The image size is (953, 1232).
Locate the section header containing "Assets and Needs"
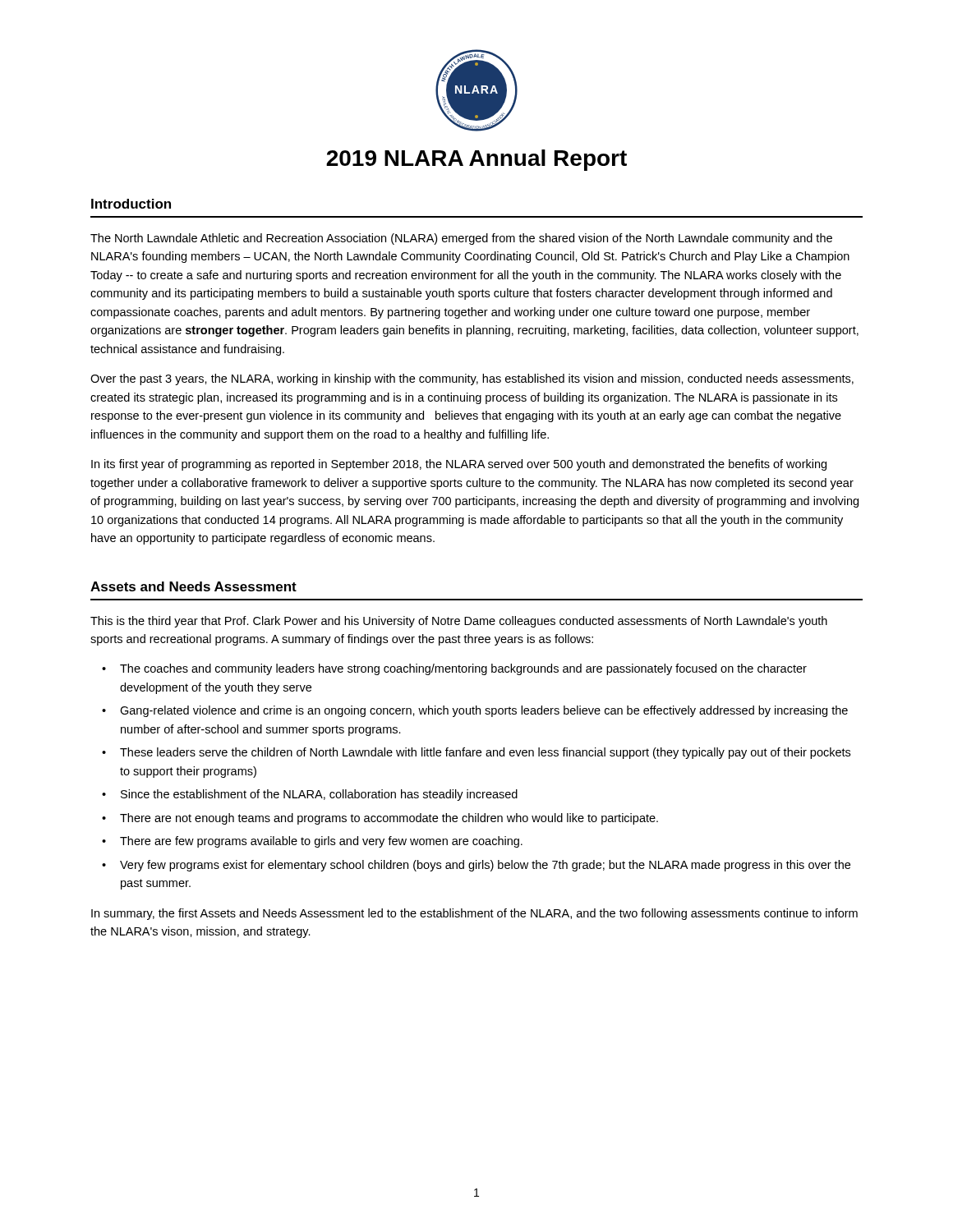[x=476, y=589]
